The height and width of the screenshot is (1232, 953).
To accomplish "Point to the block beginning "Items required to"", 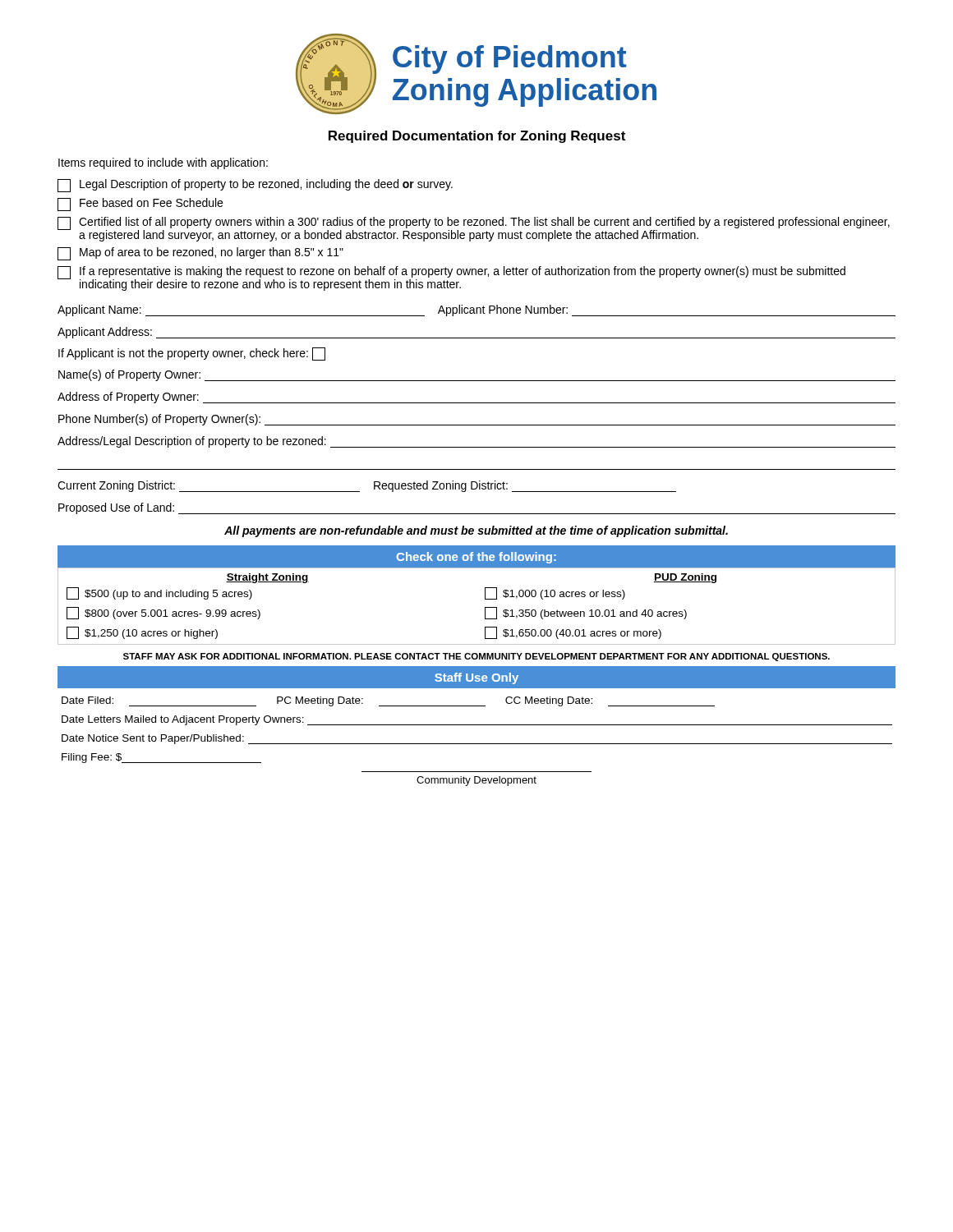I will (163, 163).
